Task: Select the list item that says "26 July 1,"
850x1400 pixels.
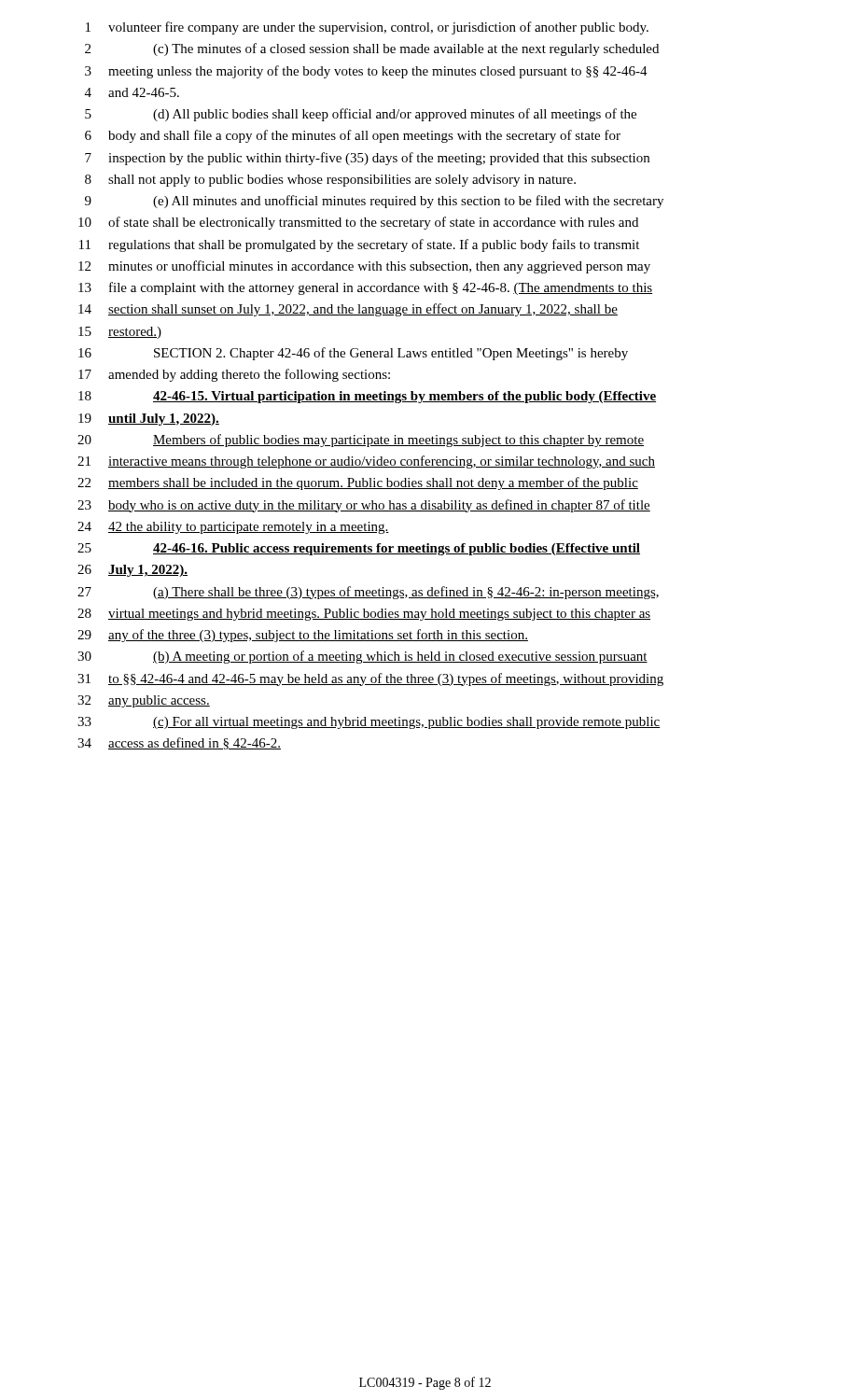Action: 132,571
